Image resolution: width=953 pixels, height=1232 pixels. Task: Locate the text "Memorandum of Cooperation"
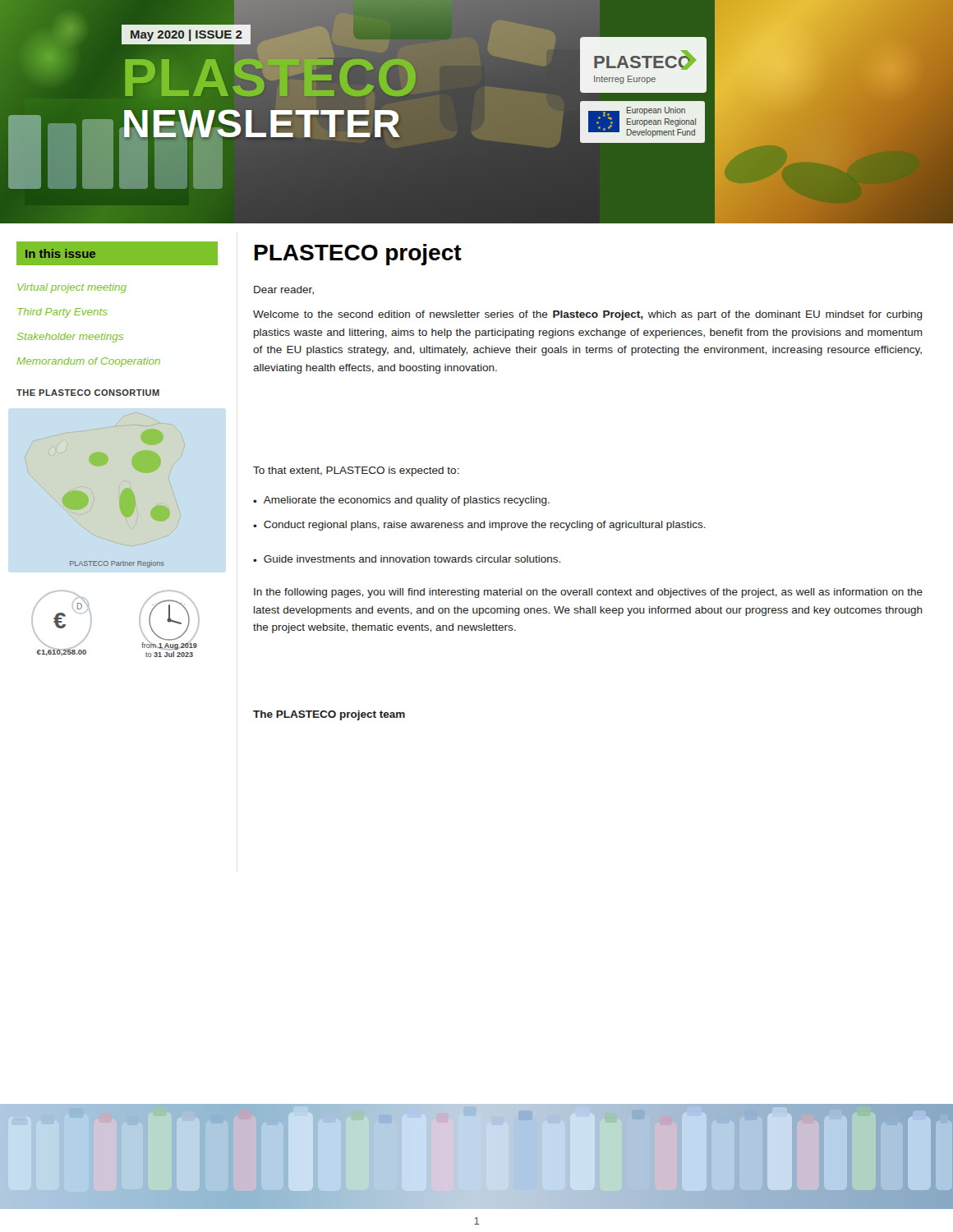click(89, 361)
